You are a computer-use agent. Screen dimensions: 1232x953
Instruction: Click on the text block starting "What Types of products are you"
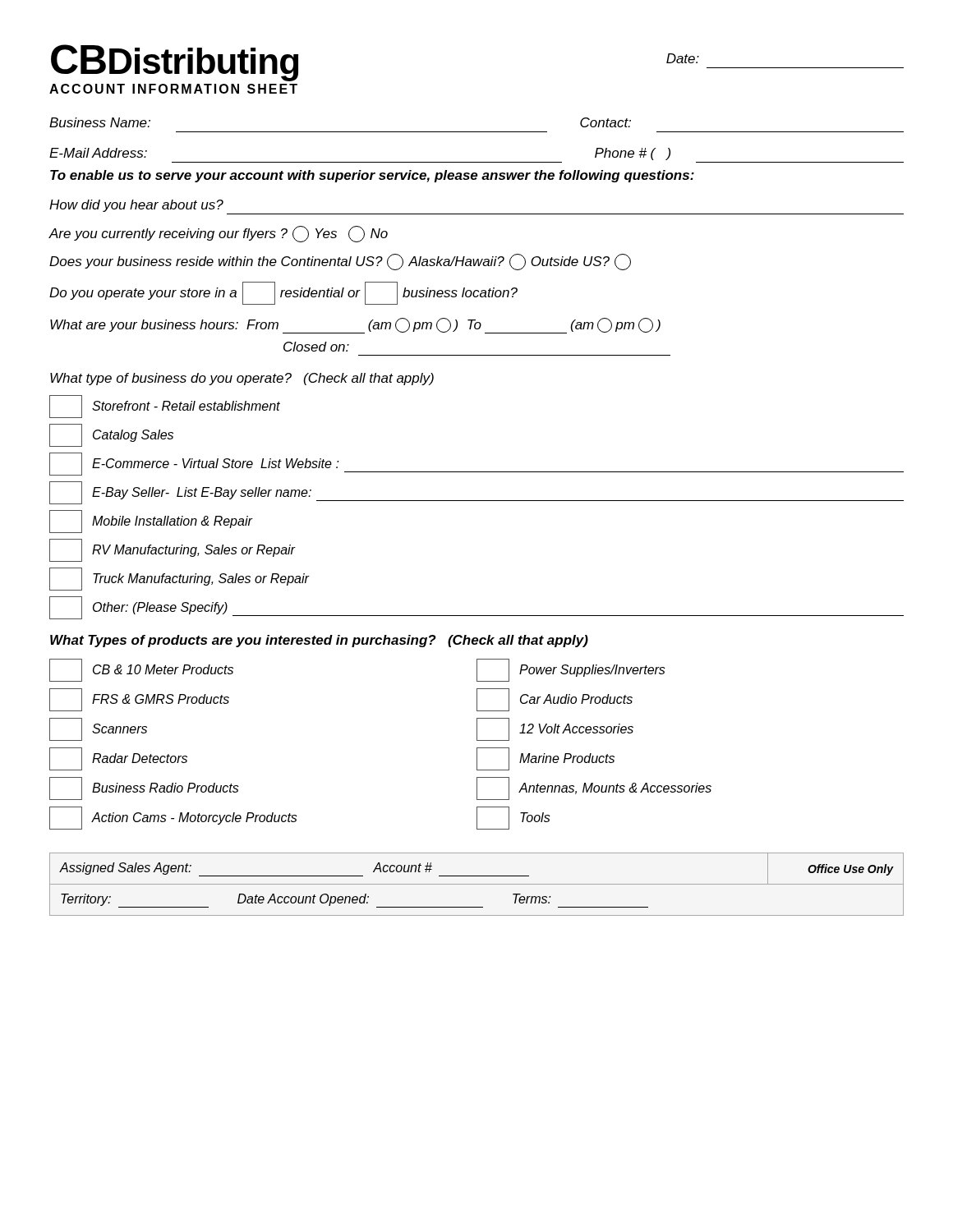[319, 640]
